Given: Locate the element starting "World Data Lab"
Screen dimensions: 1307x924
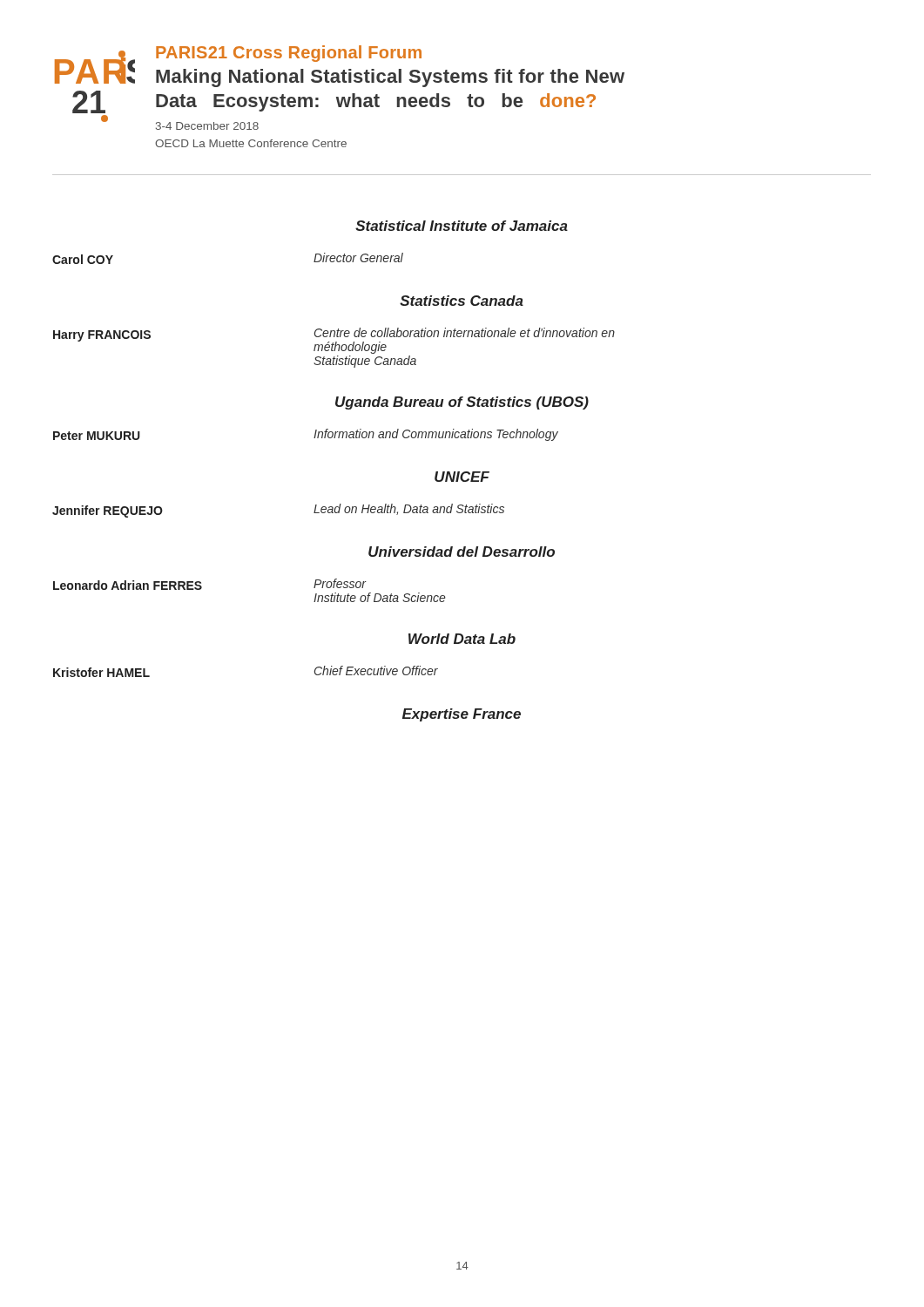Looking at the screenshot, I should coord(462,640).
